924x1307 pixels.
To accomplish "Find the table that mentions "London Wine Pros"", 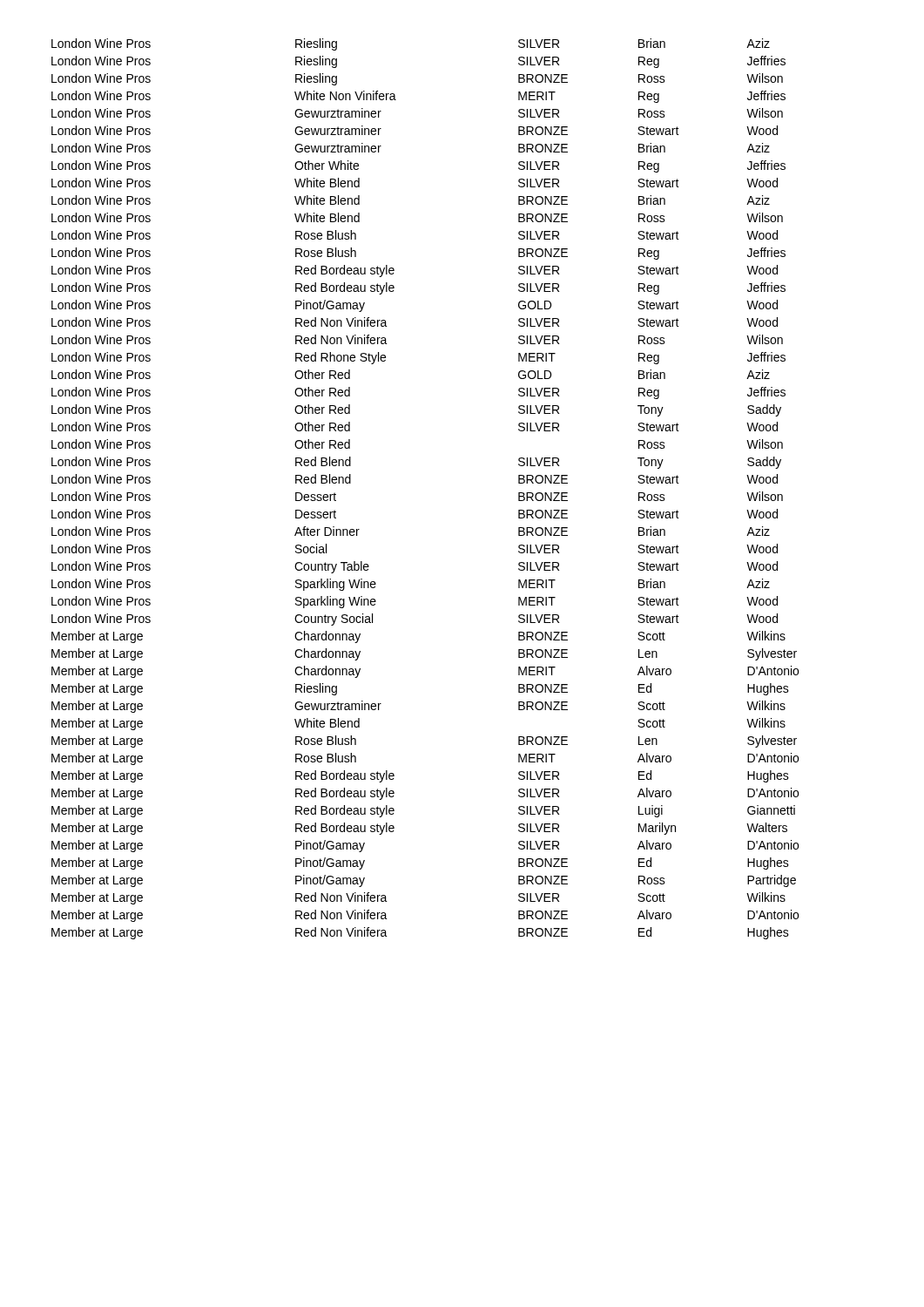I will tap(462, 488).
